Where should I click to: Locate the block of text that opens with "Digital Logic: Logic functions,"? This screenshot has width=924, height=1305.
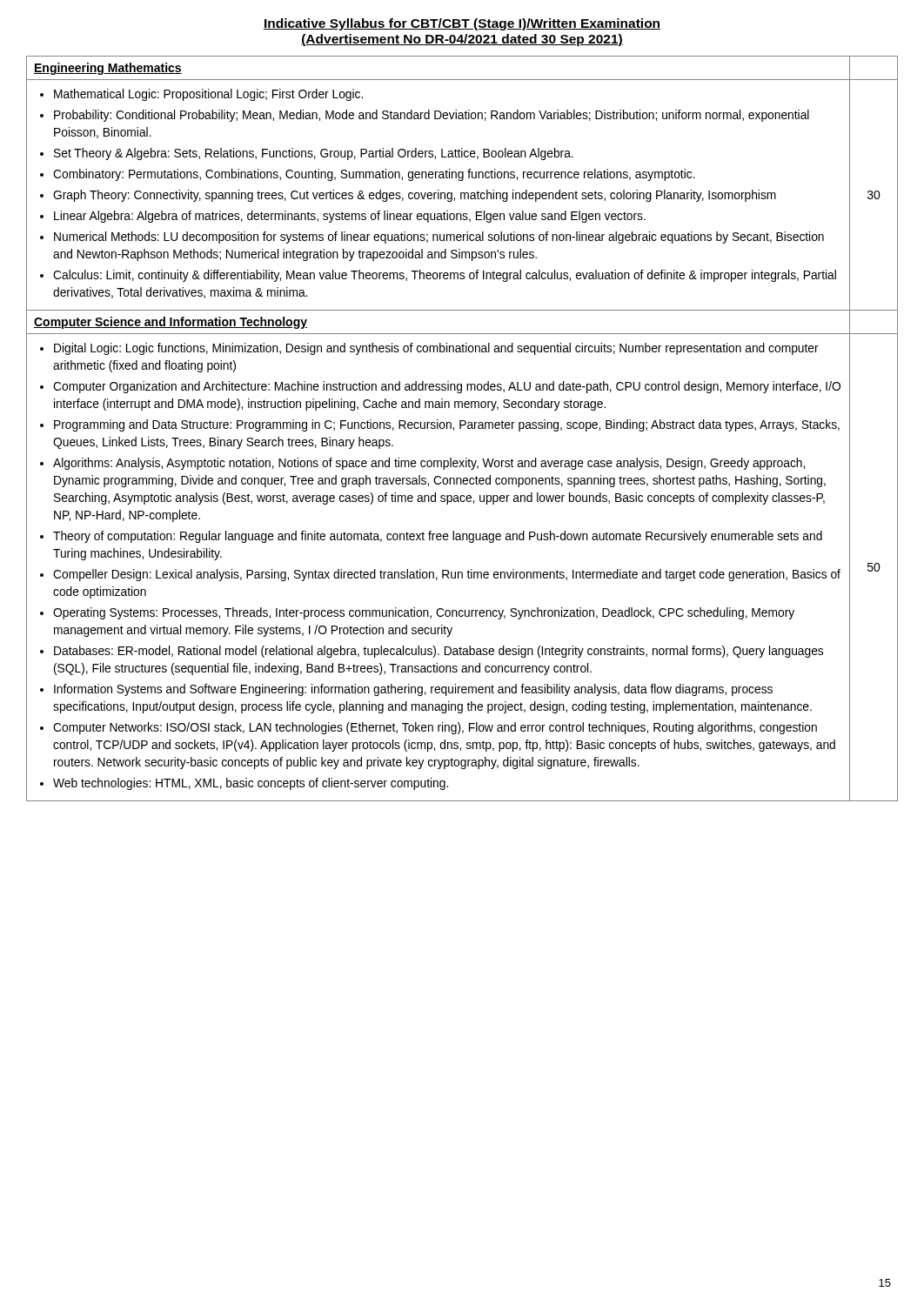point(436,357)
